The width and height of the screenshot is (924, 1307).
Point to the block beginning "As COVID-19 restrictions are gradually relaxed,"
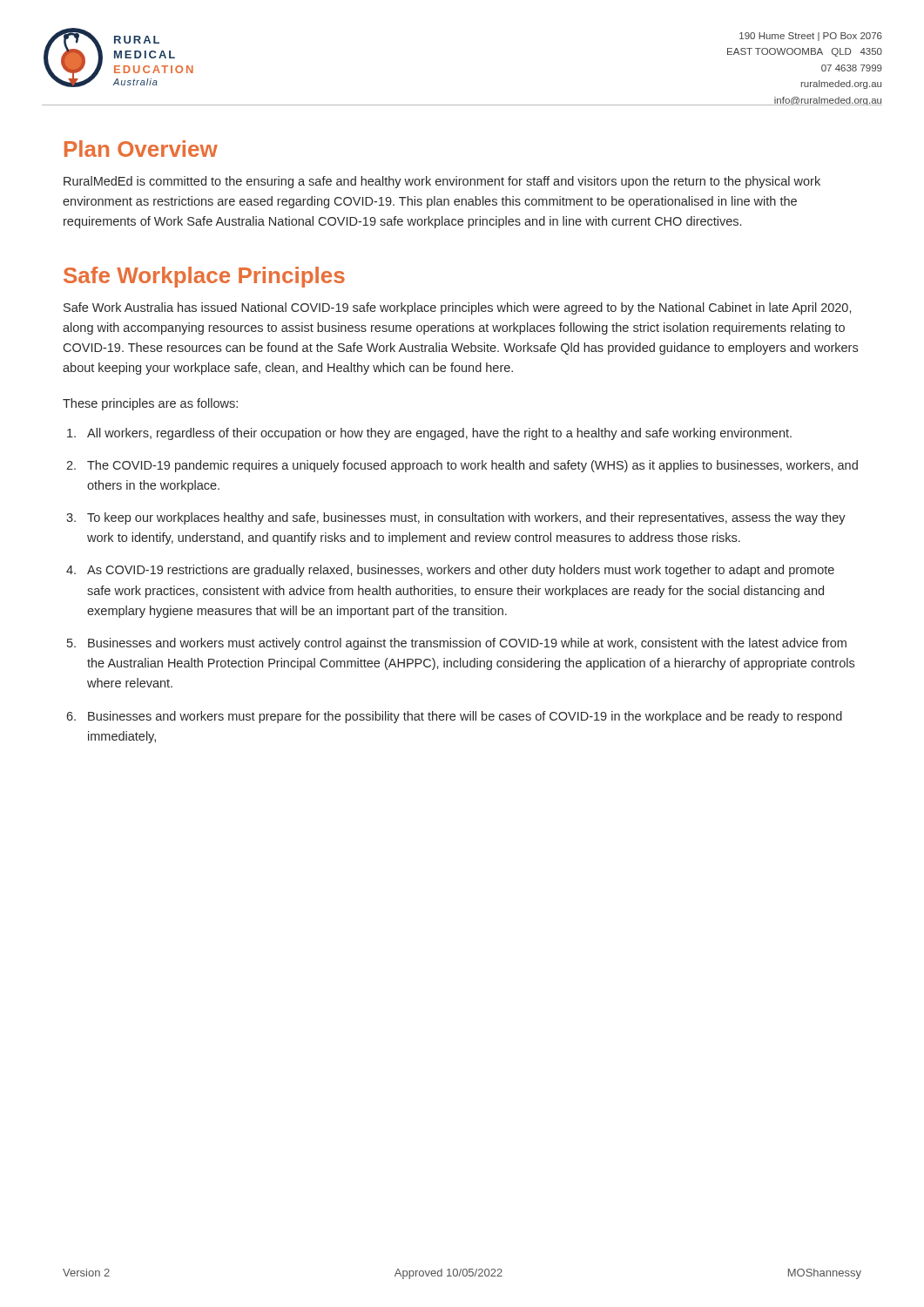[461, 590]
